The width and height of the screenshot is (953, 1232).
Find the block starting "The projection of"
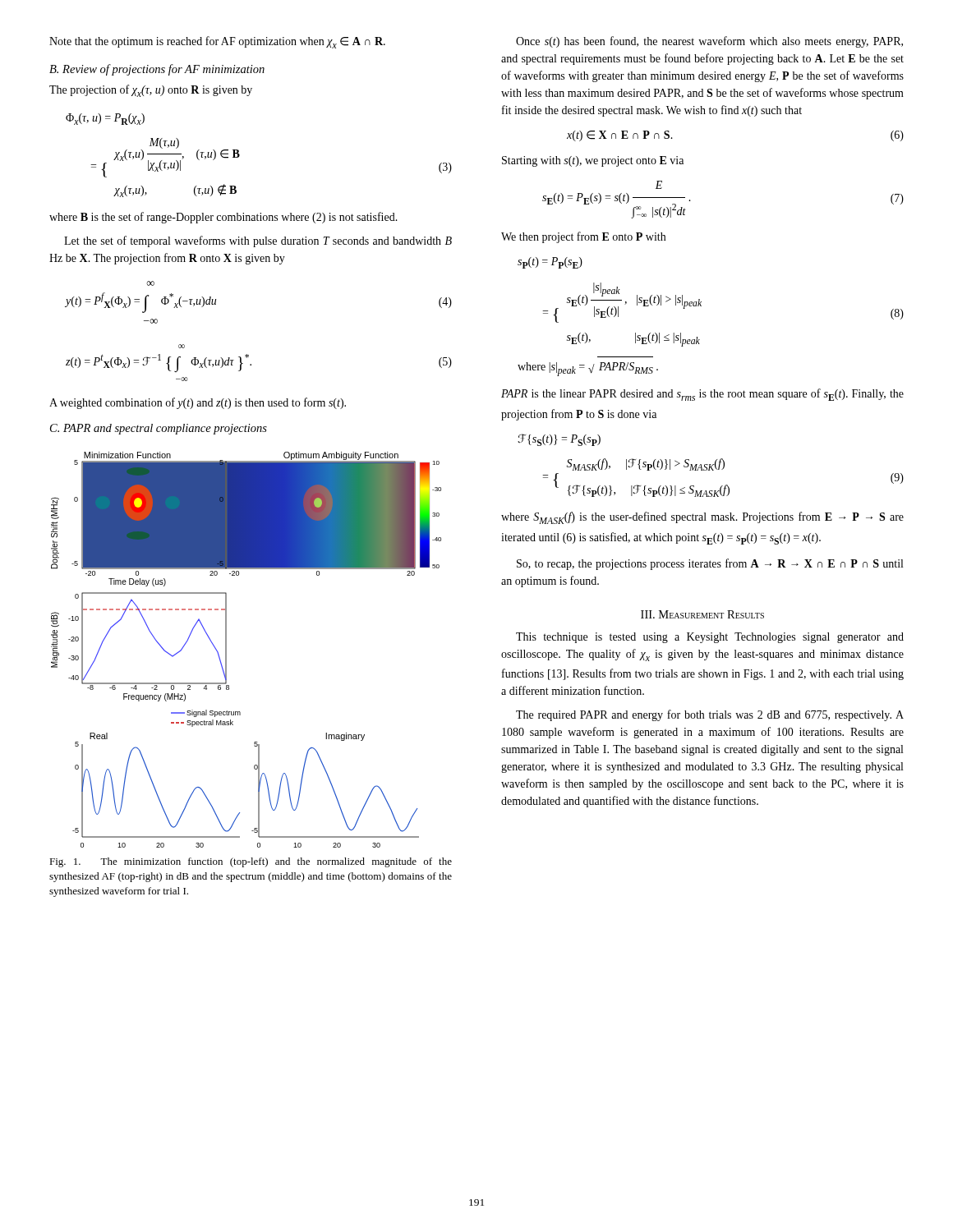coord(151,92)
